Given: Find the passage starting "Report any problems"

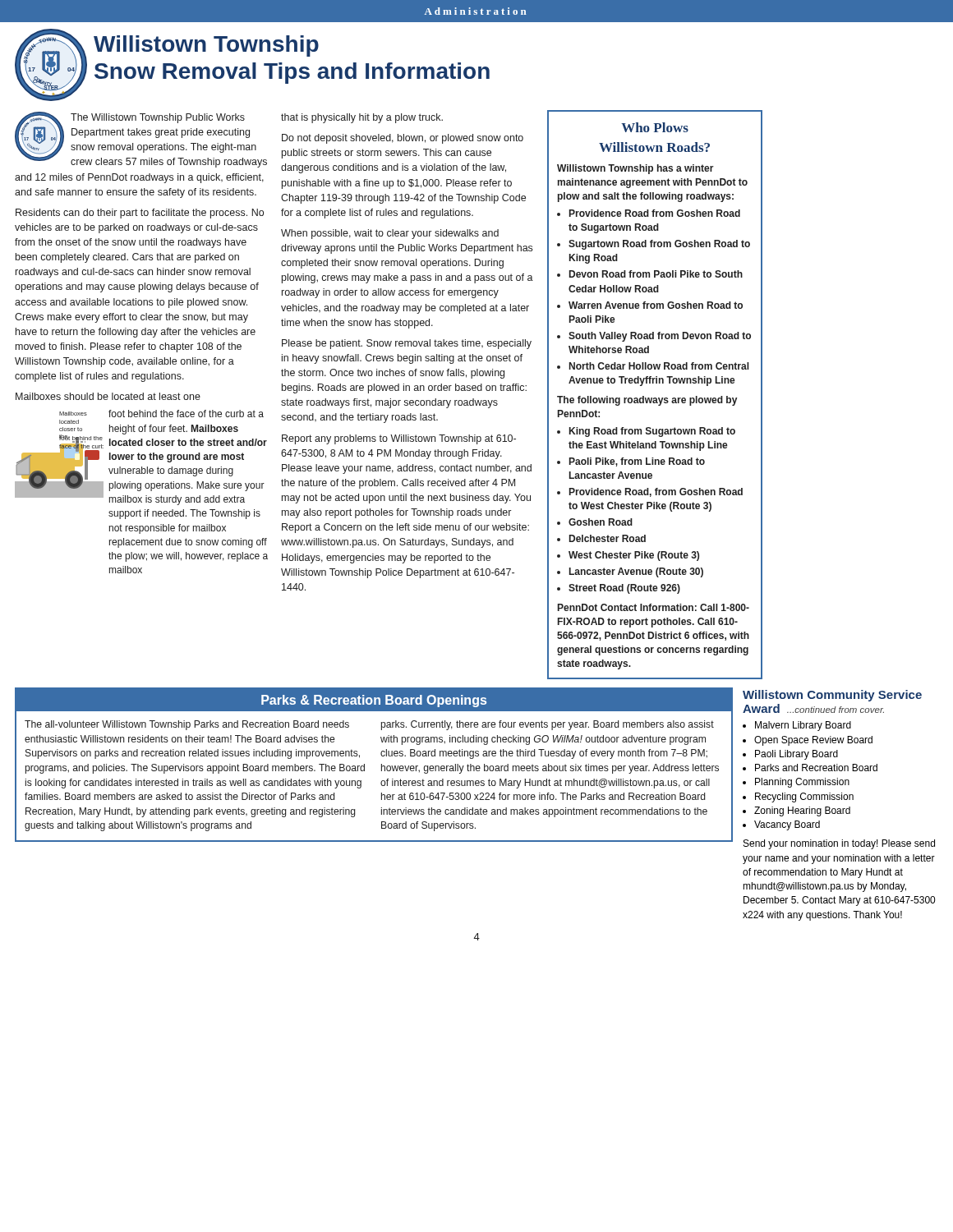Looking at the screenshot, I should [x=407, y=513].
